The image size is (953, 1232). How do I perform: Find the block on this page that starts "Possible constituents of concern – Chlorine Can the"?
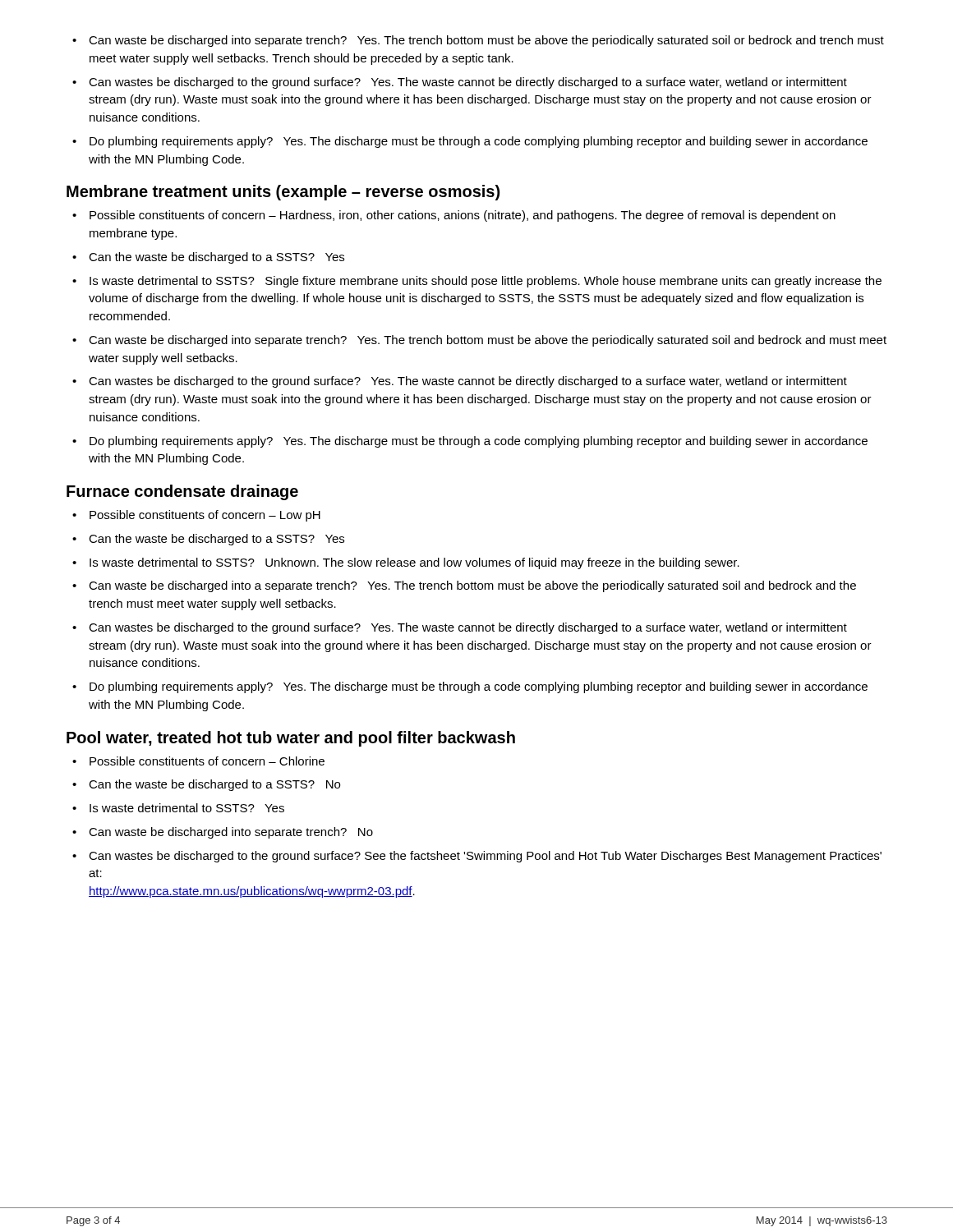(x=198, y=761)
